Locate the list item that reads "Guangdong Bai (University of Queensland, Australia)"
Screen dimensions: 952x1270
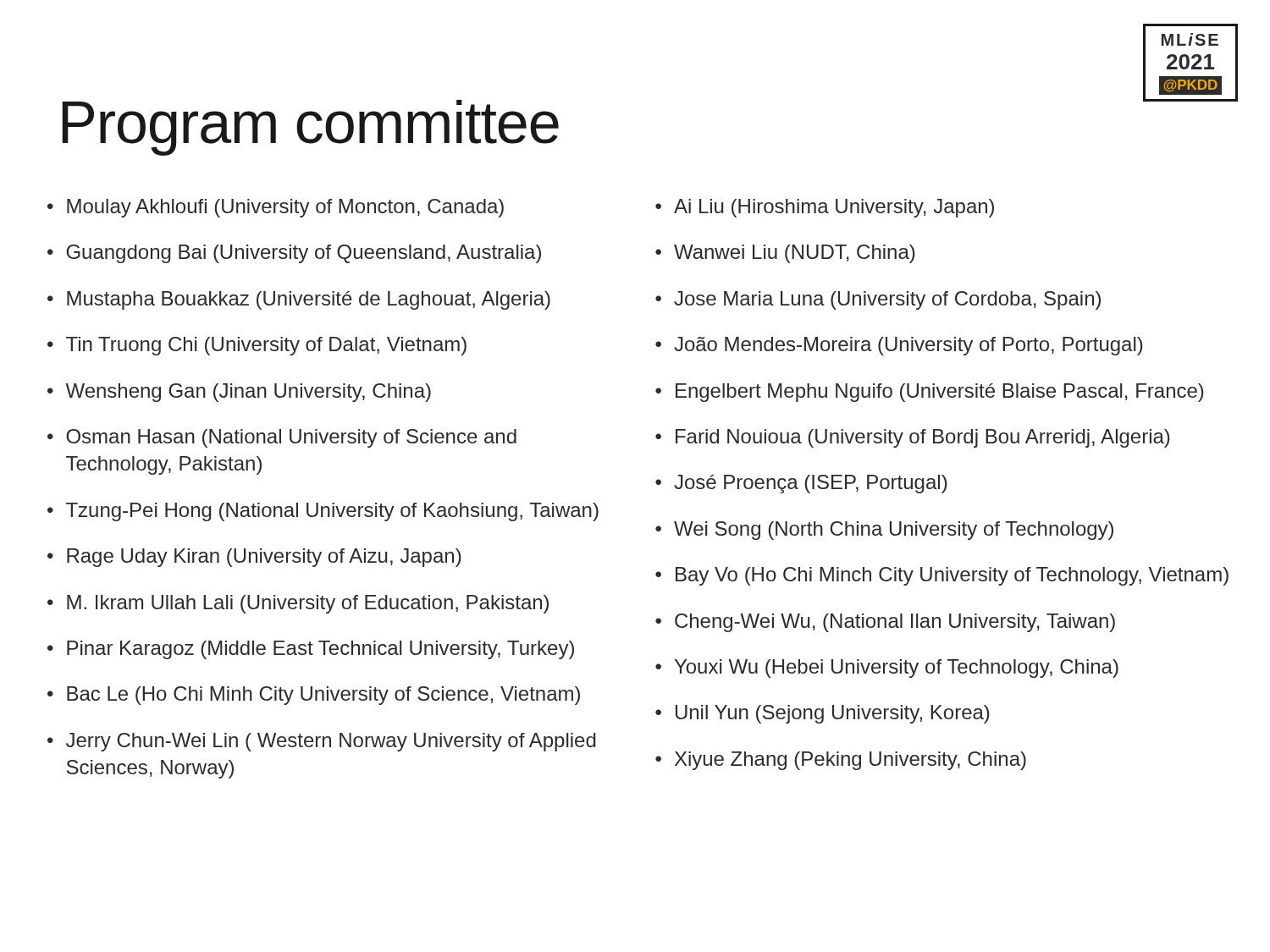348,253
